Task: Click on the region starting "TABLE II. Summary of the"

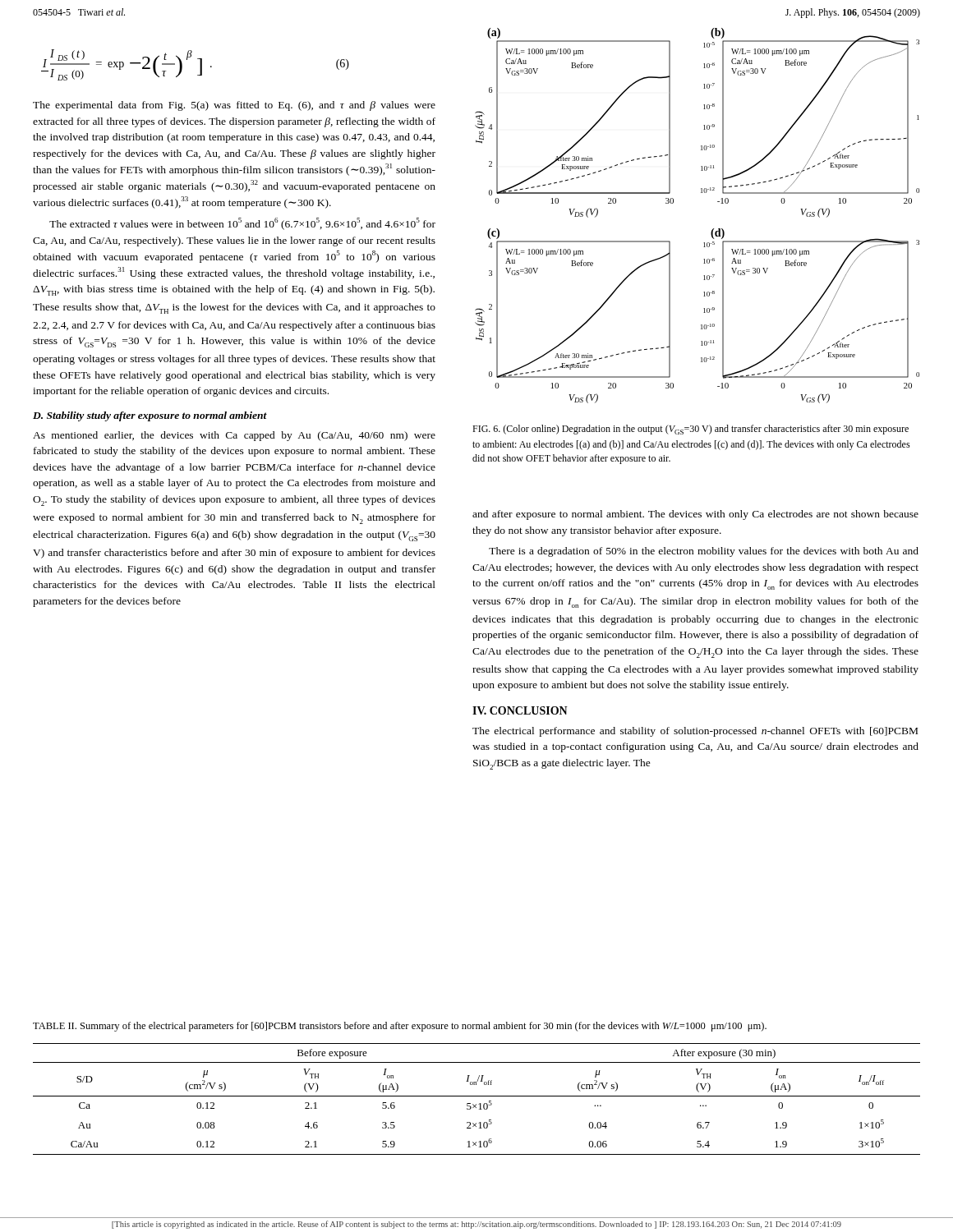Action: (400, 1026)
